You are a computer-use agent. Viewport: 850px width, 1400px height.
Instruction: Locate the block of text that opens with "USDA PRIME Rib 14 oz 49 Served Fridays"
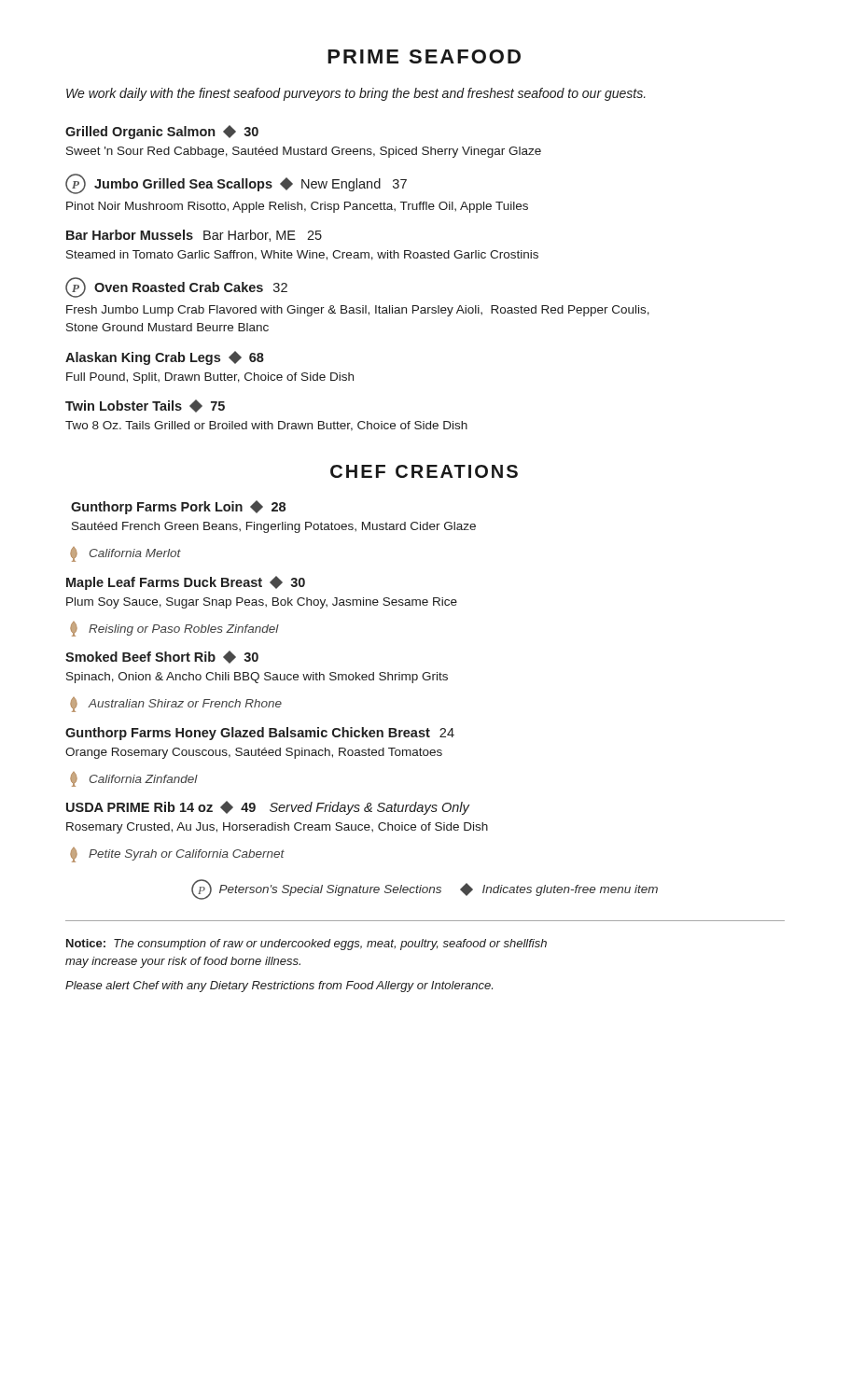(425, 818)
